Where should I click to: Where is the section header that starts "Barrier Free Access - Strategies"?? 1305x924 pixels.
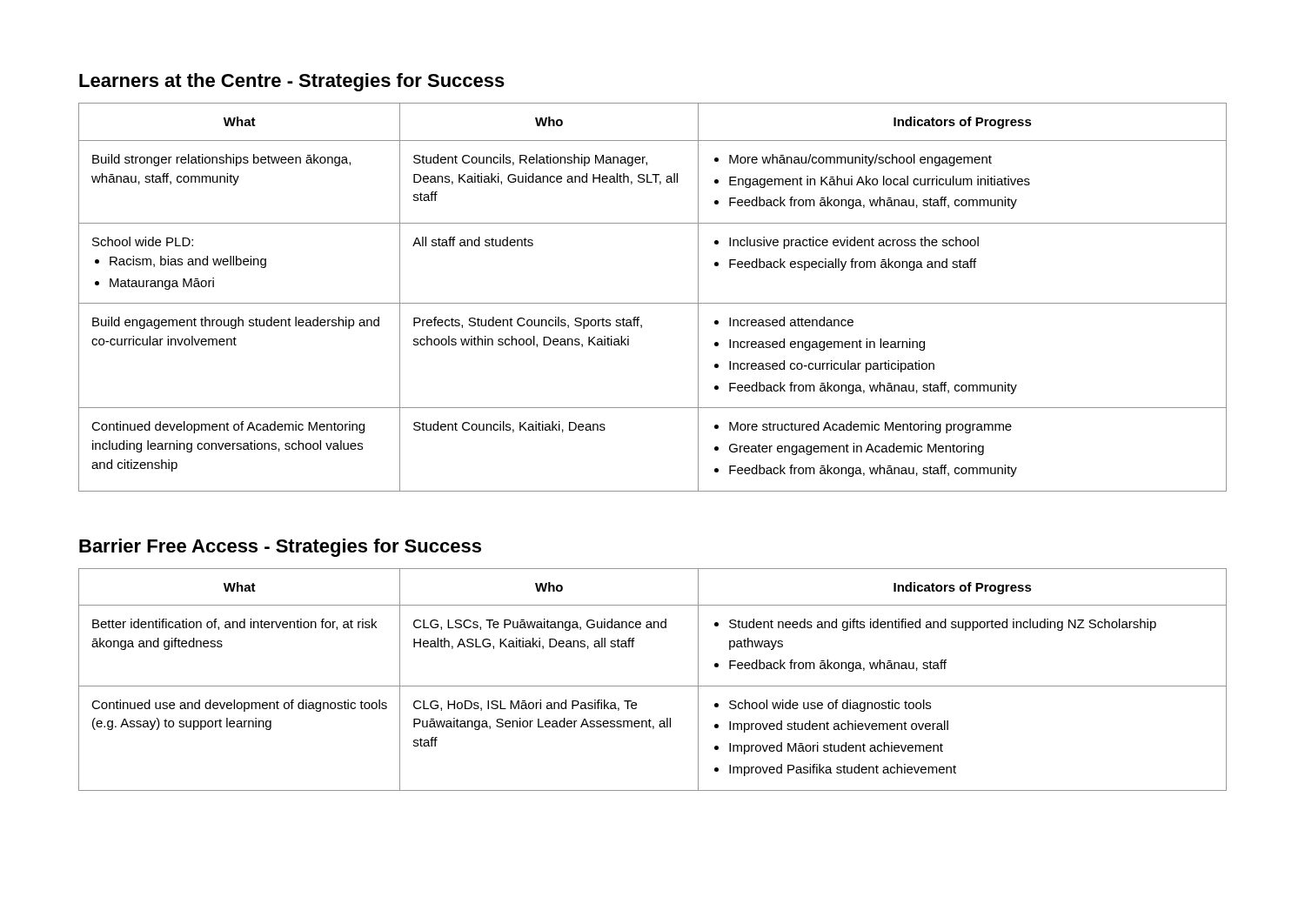coord(280,546)
